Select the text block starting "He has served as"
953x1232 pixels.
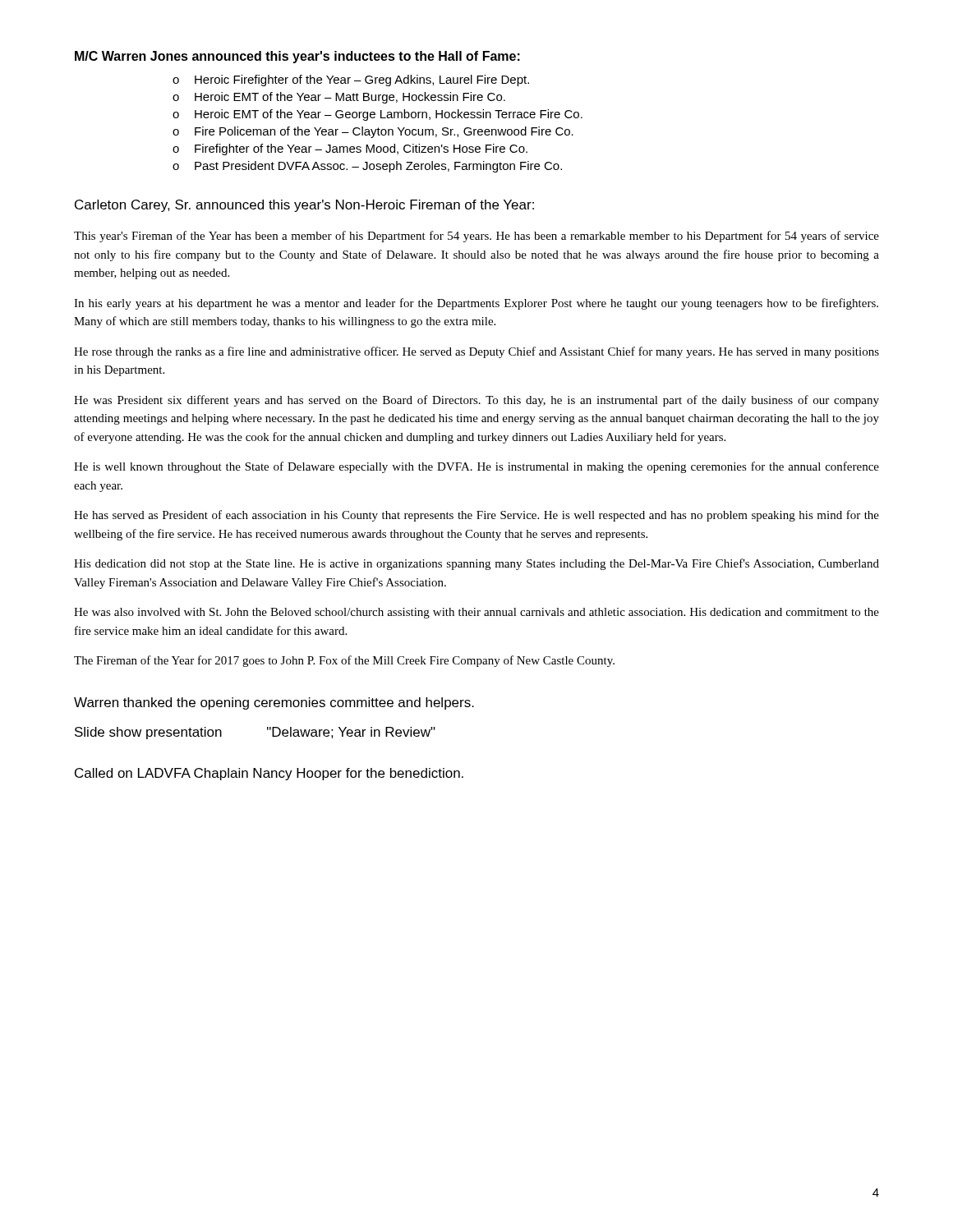pos(476,524)
